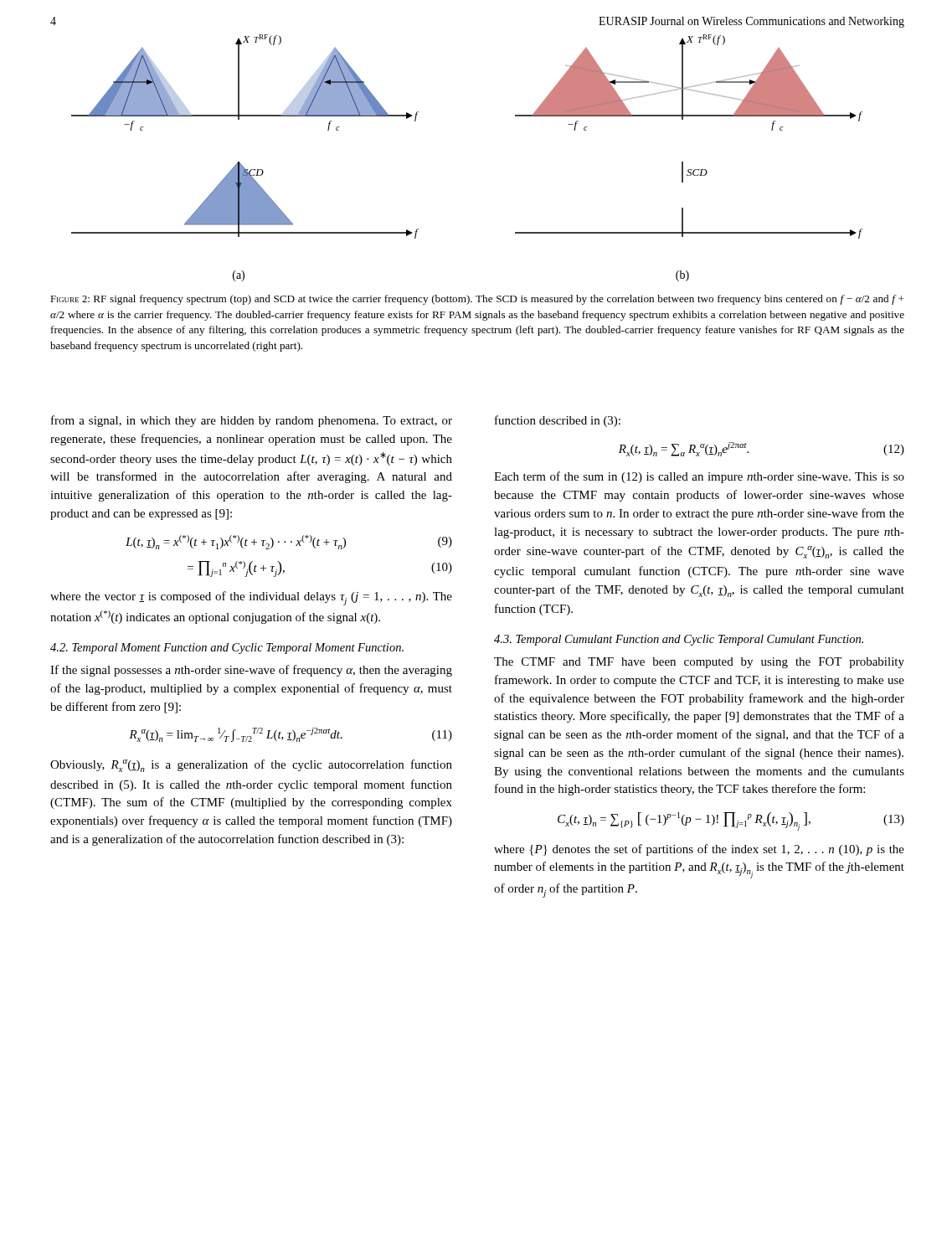Select the illustration
This screenshot has width=952, height=1256.
coord(477,162)
